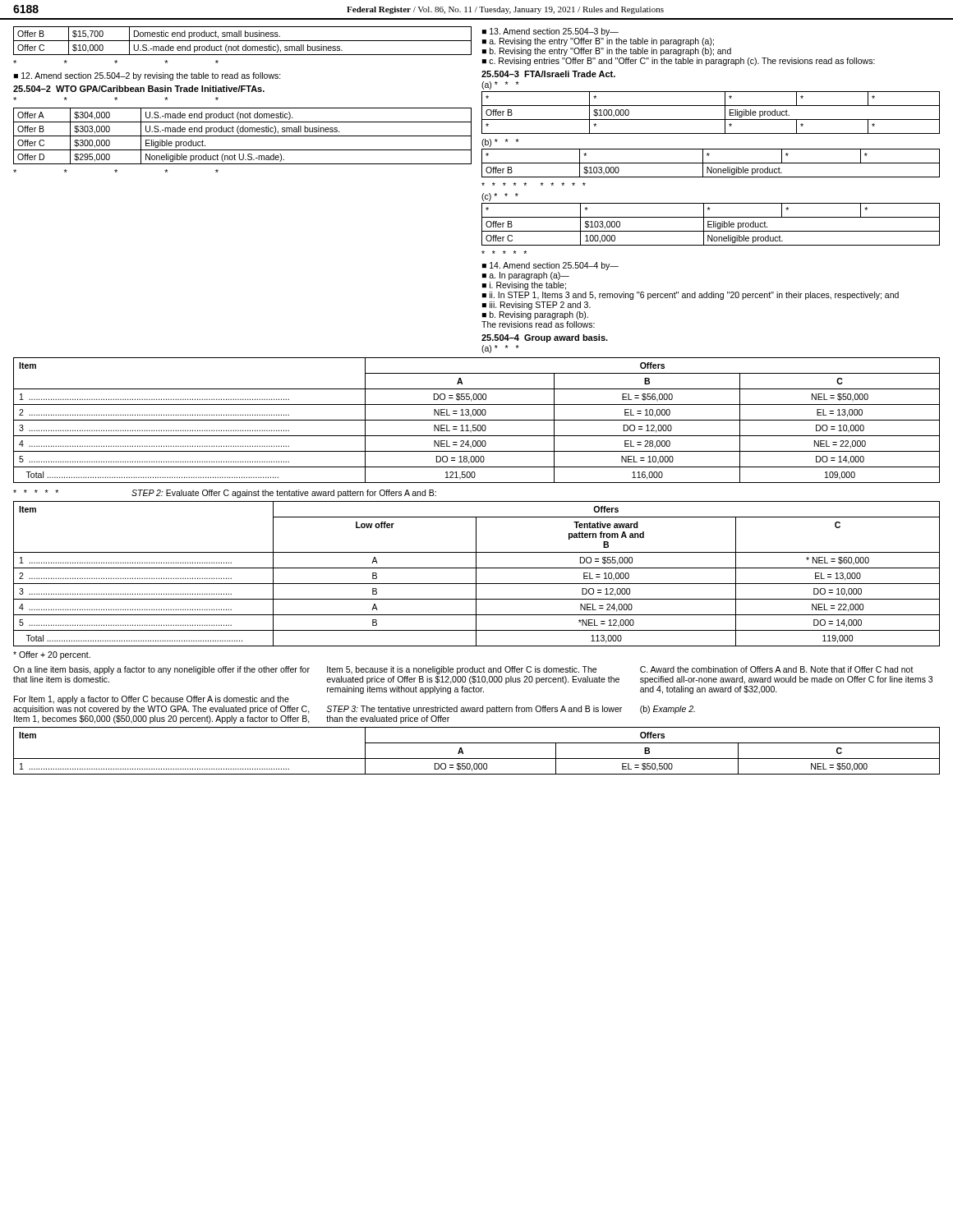Image resolution: width=953 pixels, height=1232 pixels.
Task: Point to the region starting "25.504–4 Group award basis."
Action: click(x=545, y=338)
